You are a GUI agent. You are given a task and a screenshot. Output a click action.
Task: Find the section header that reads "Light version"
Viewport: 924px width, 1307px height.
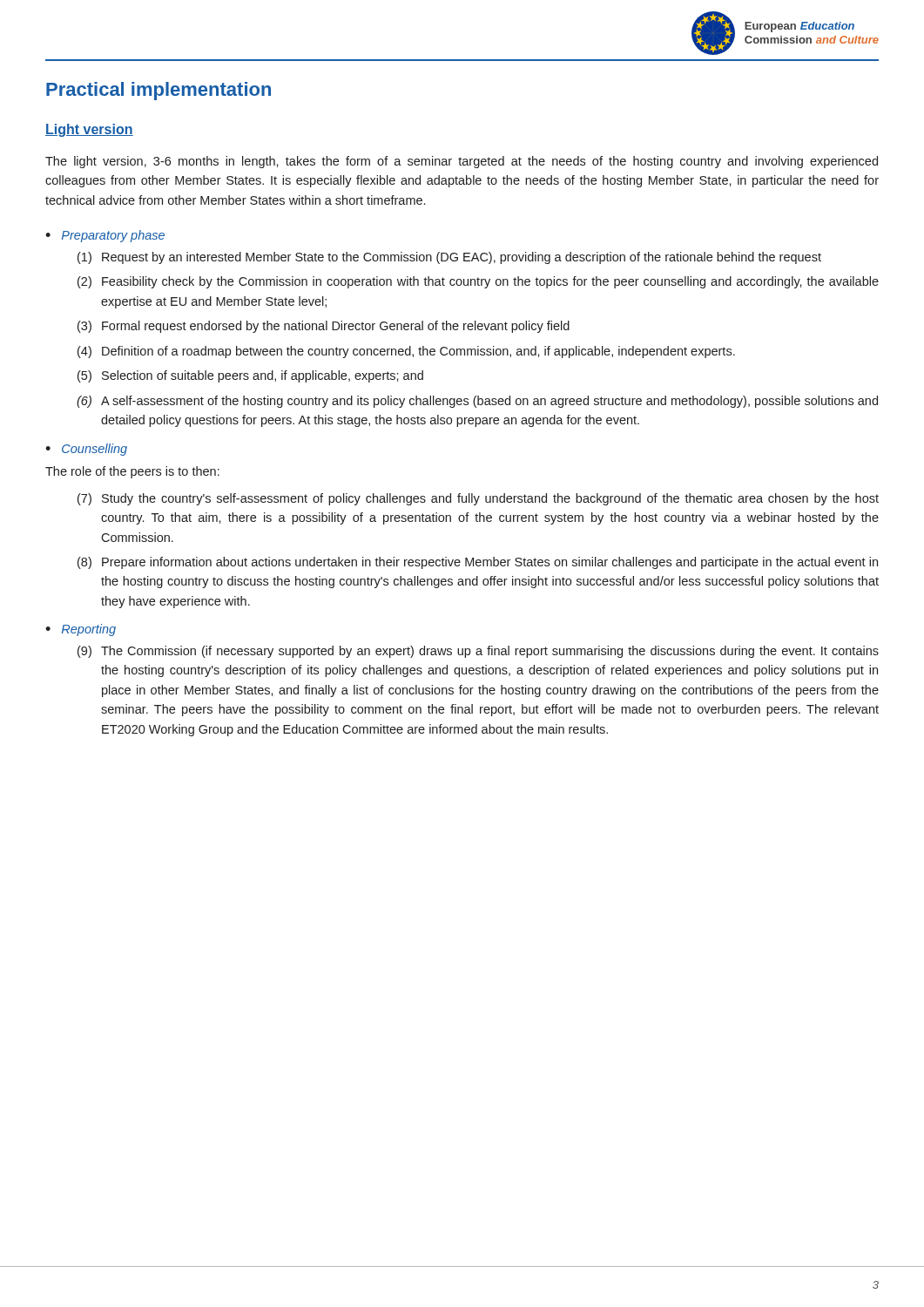coord(89,130)
